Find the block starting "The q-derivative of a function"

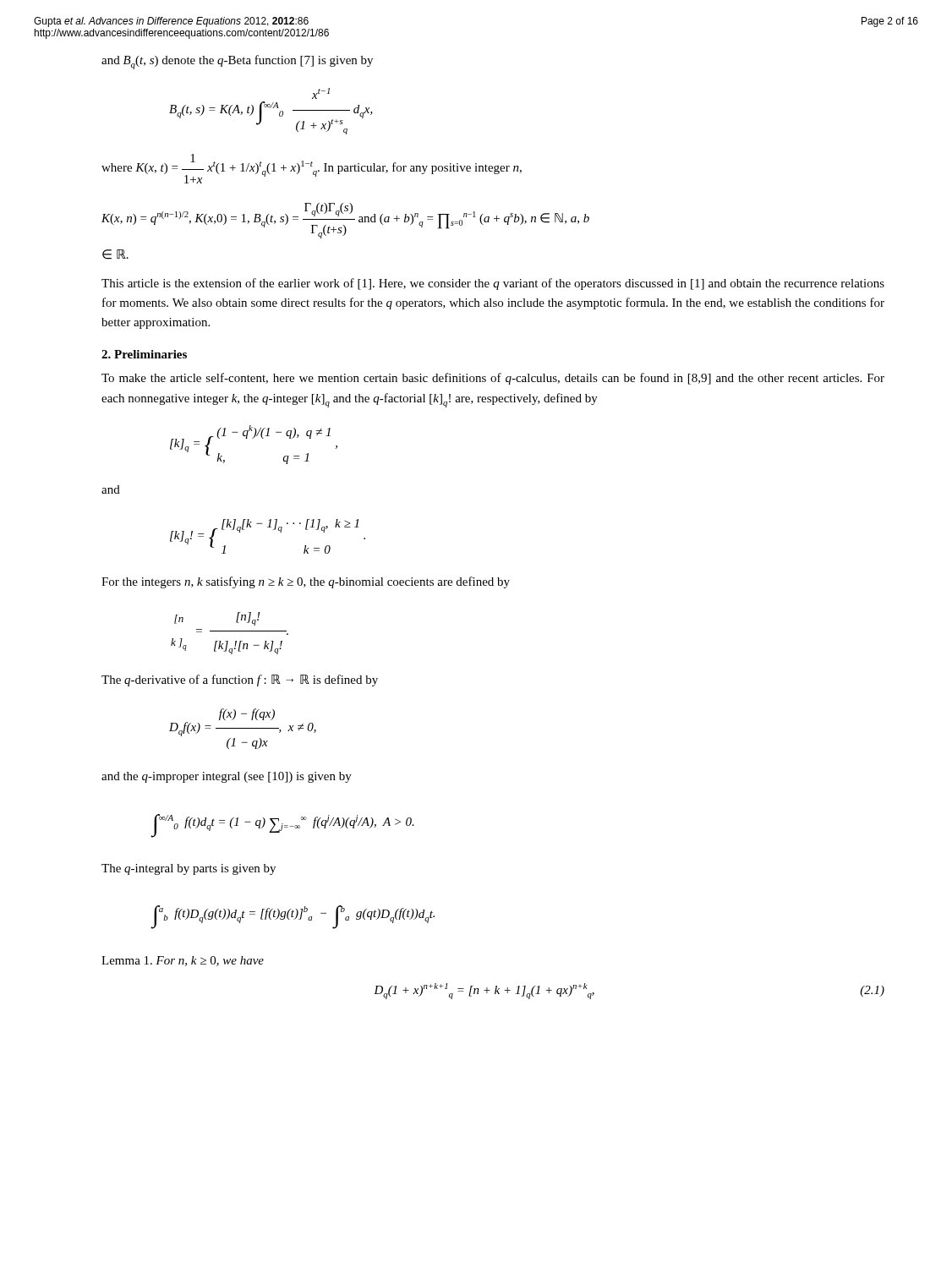point(240,680)
